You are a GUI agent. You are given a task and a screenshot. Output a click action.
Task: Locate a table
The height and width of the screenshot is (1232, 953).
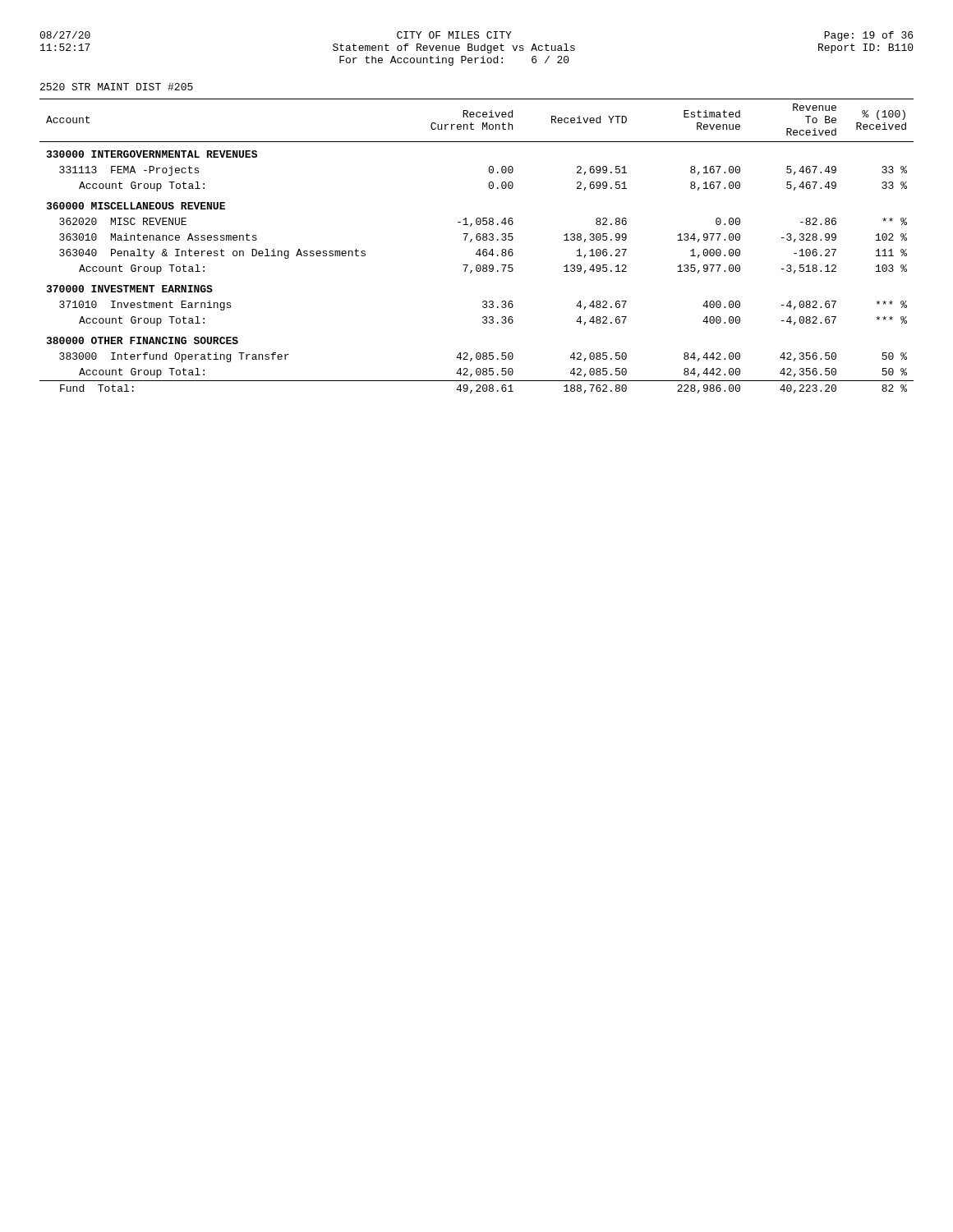[x=476, y=248]
